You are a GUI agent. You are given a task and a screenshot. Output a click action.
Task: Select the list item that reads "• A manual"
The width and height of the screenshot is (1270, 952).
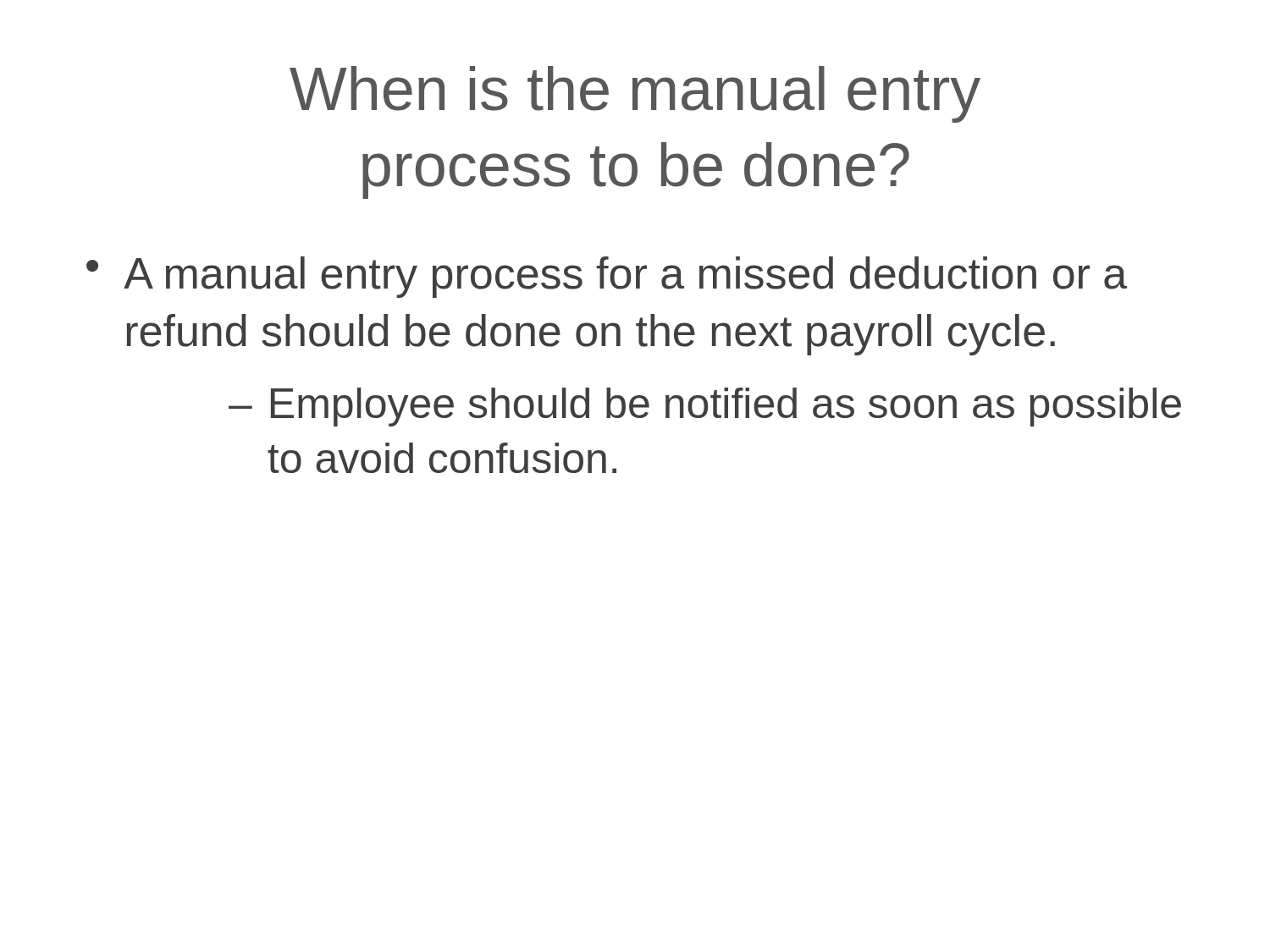pyautogui.click(x=635, y=303)
